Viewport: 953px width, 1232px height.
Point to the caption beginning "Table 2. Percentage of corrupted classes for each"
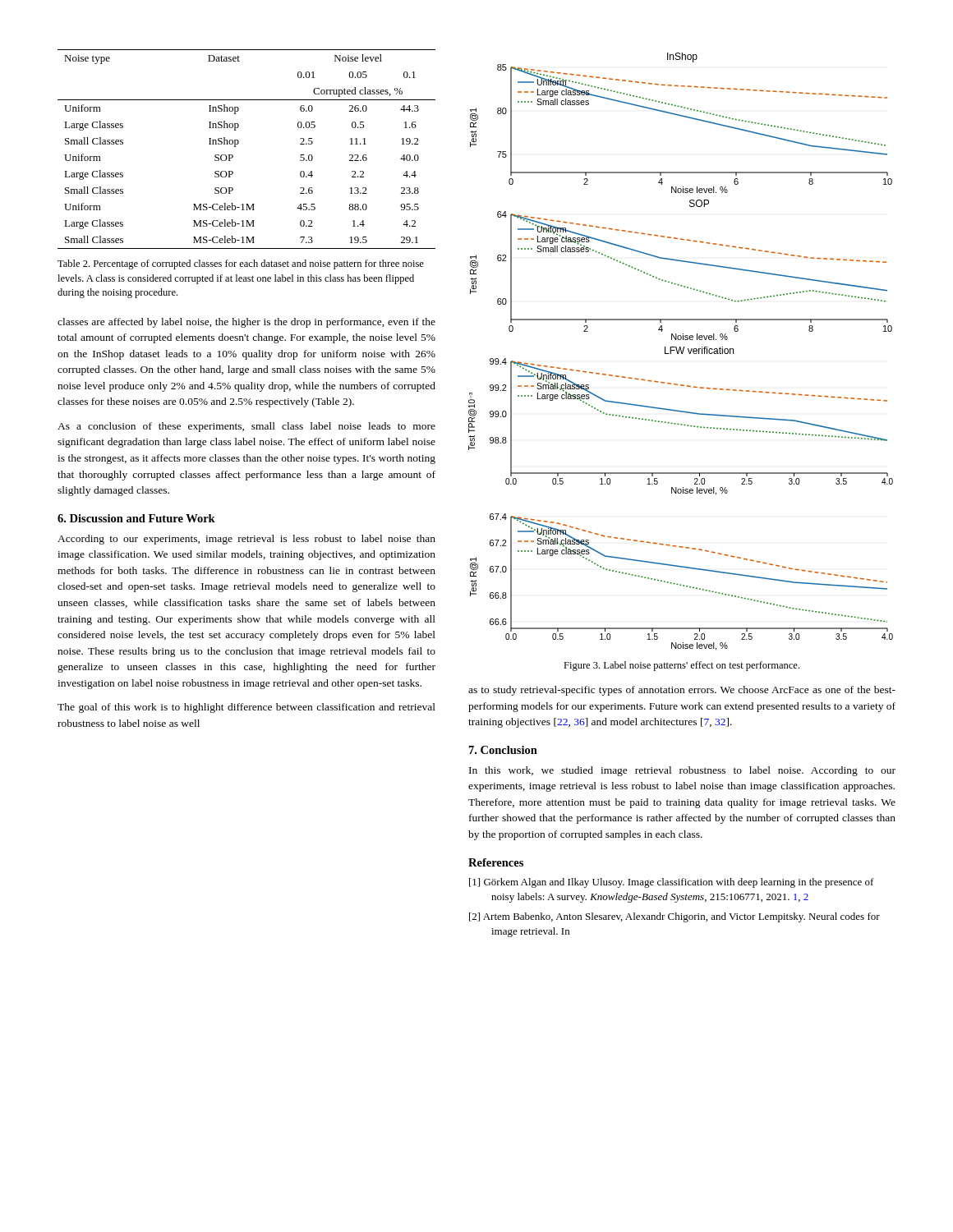[x=241, y=278]
